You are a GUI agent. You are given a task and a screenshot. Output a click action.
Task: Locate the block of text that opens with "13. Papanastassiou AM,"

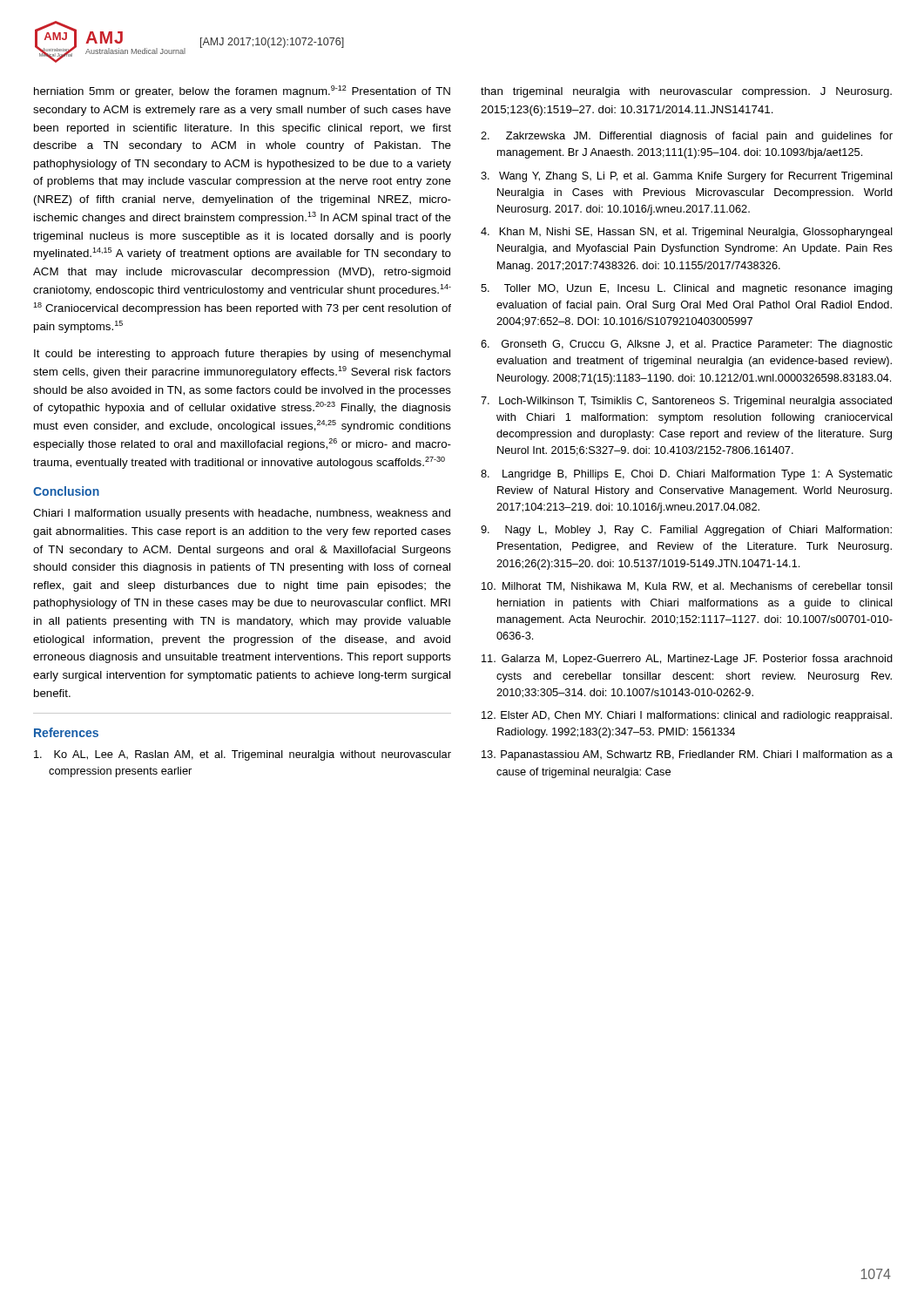click(687, 763)
